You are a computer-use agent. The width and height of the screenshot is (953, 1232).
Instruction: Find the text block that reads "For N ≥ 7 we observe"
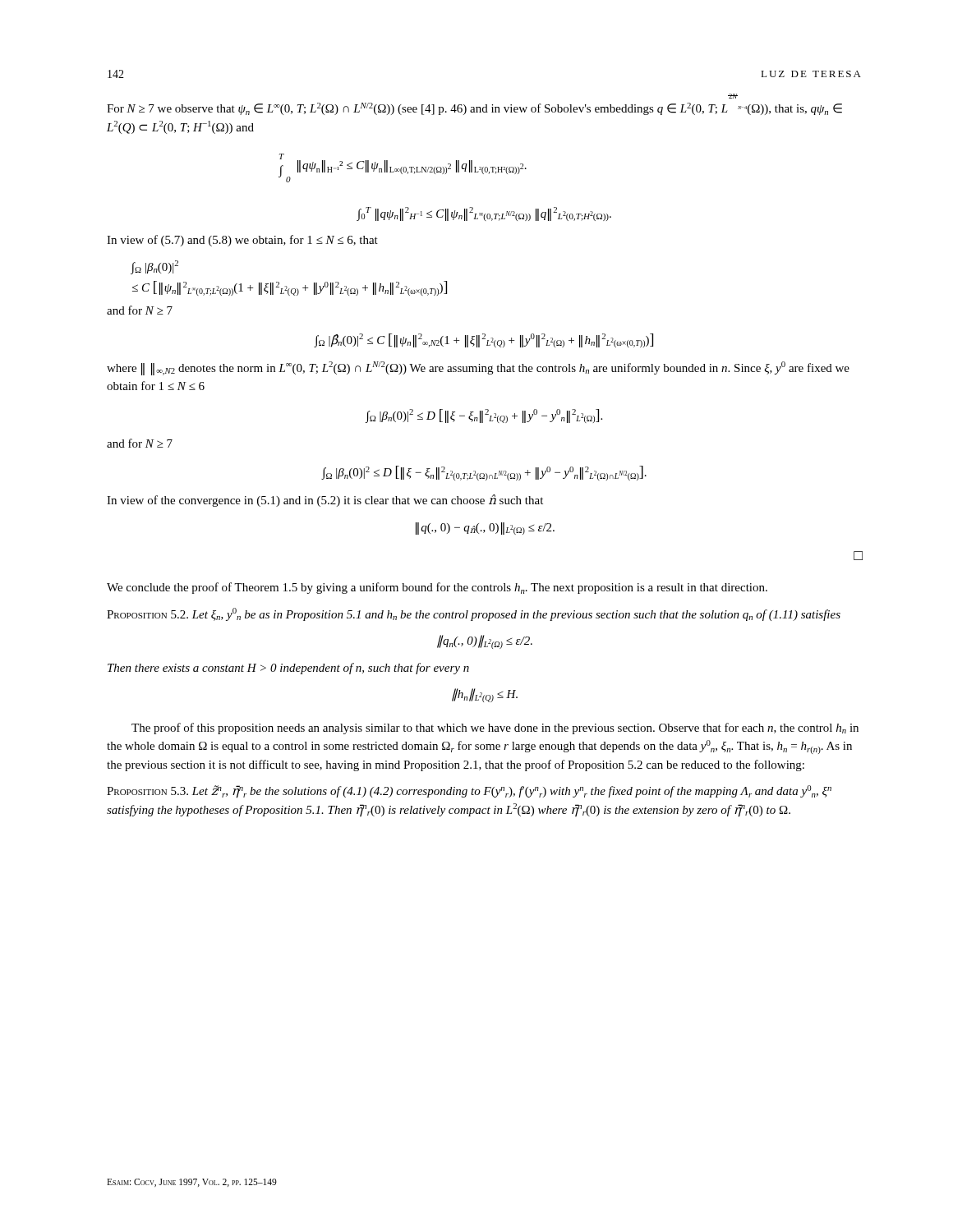pos(485,118)
